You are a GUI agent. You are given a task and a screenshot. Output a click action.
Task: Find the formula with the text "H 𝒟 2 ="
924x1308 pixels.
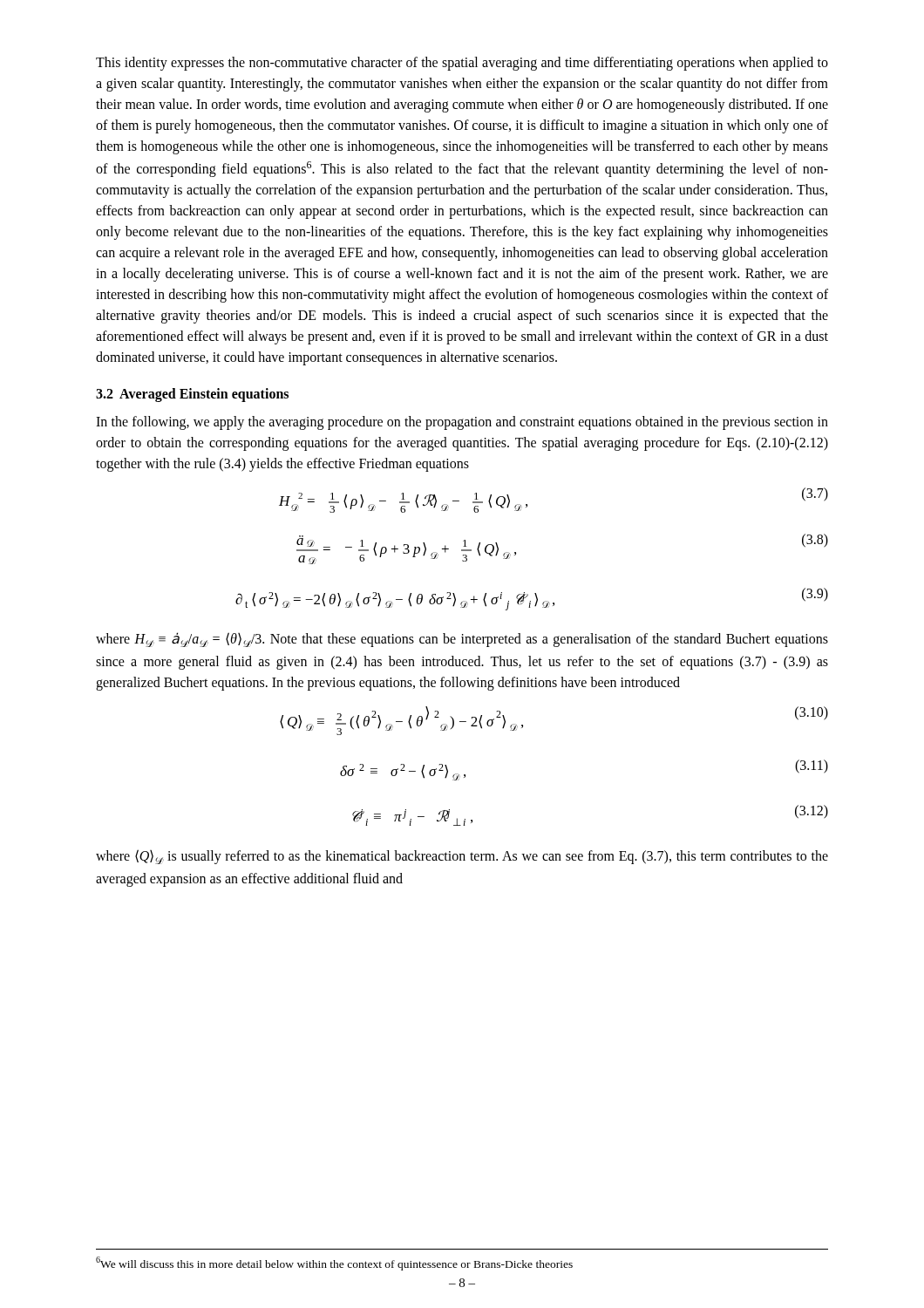click(404, 499)
